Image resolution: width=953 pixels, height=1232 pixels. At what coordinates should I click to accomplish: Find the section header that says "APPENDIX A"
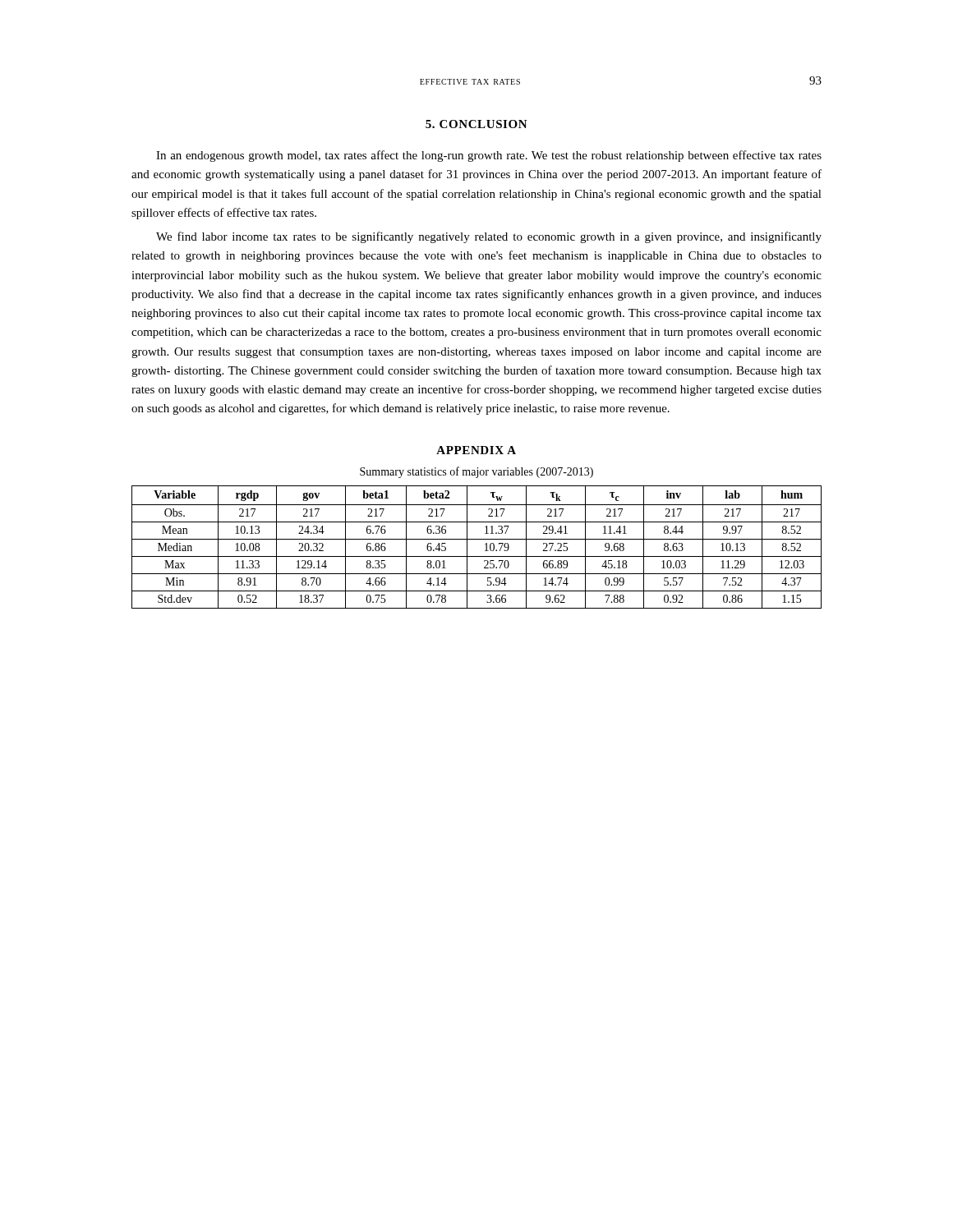point(476,450)
